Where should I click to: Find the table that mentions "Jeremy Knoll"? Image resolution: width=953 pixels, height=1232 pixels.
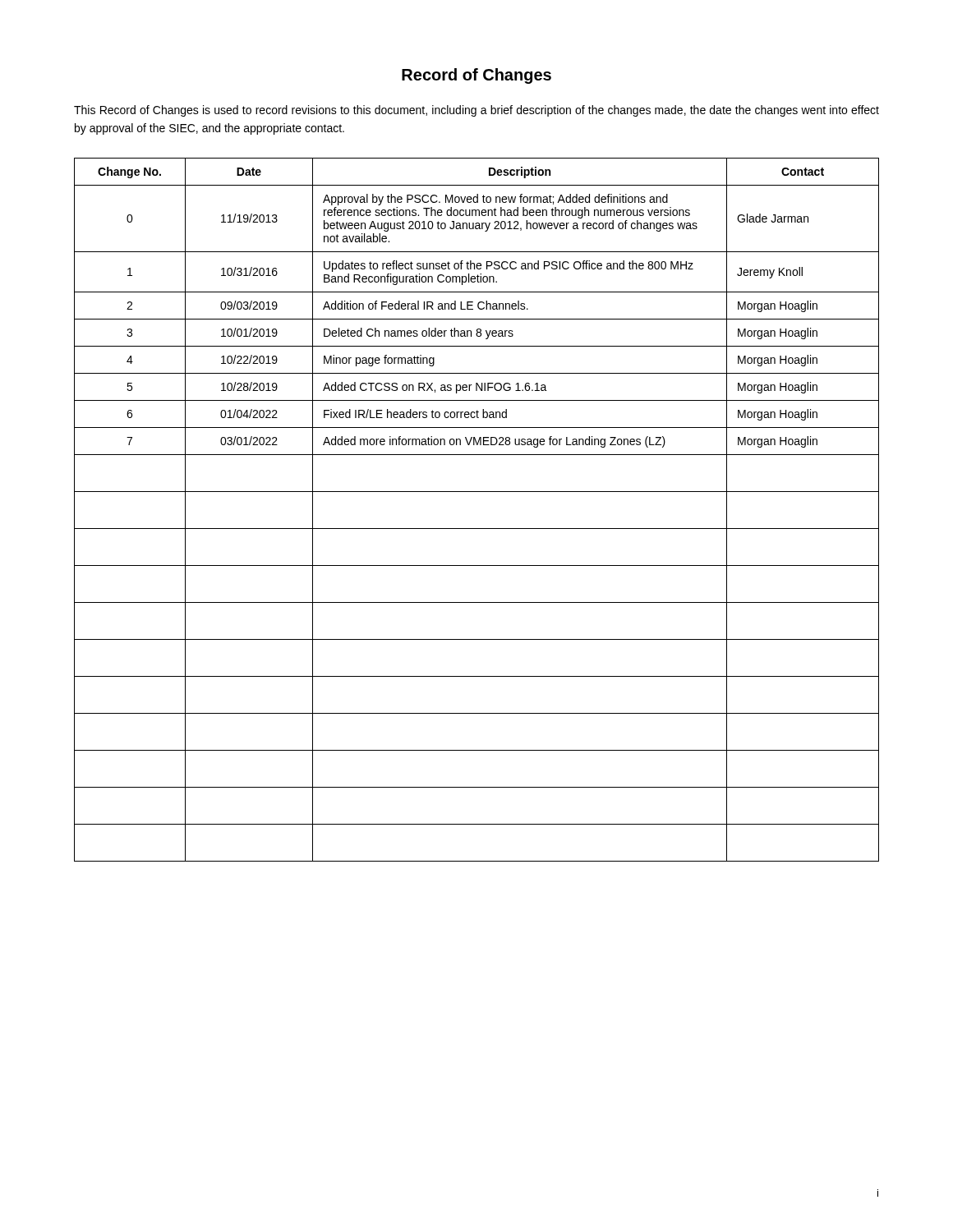click(x=476, y=509)
